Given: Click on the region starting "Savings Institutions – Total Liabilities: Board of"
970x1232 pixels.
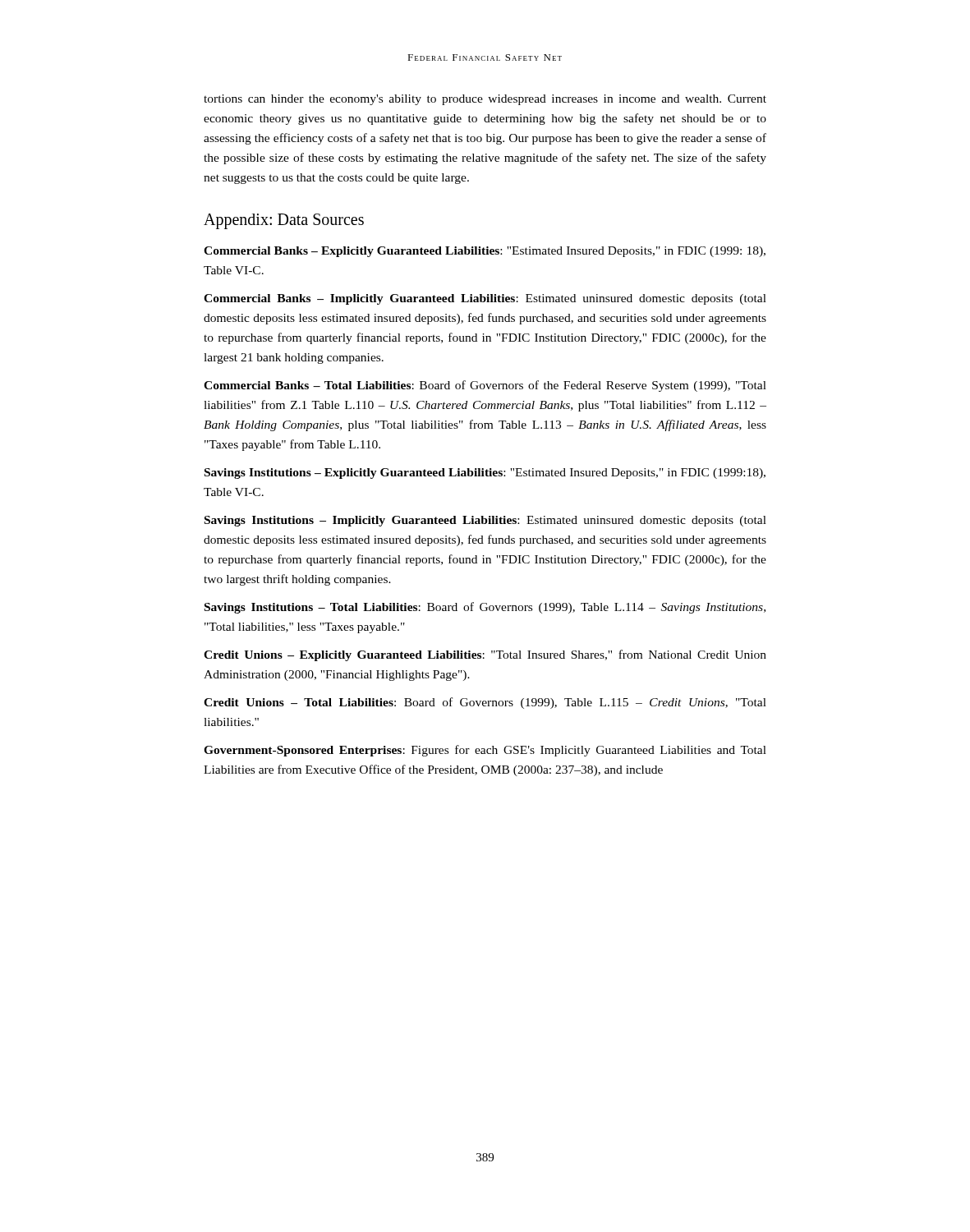Looking at the screenshot, I should tap(485, 617).
